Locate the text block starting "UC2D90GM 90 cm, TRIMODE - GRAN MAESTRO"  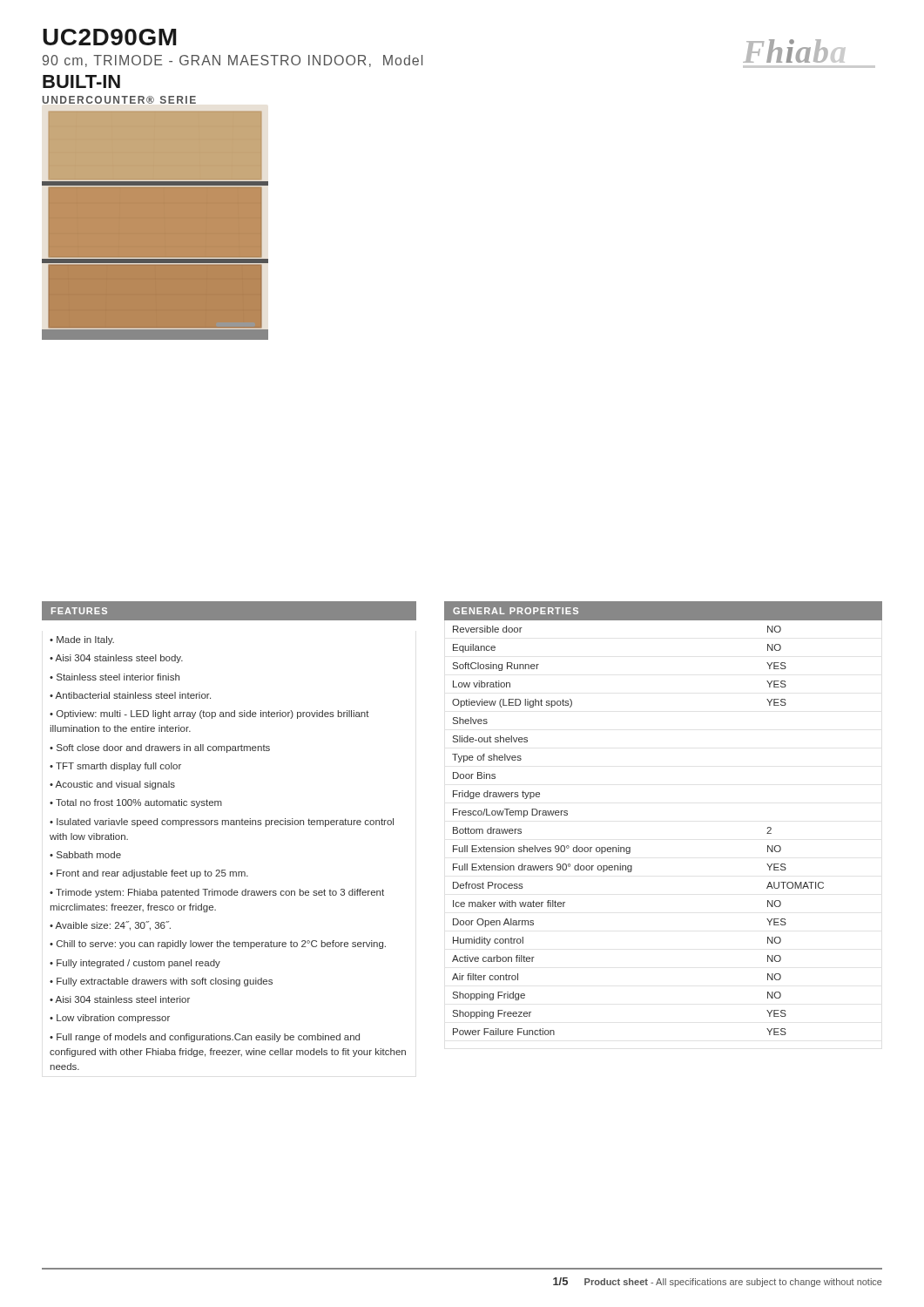click(x=233, y=65)
